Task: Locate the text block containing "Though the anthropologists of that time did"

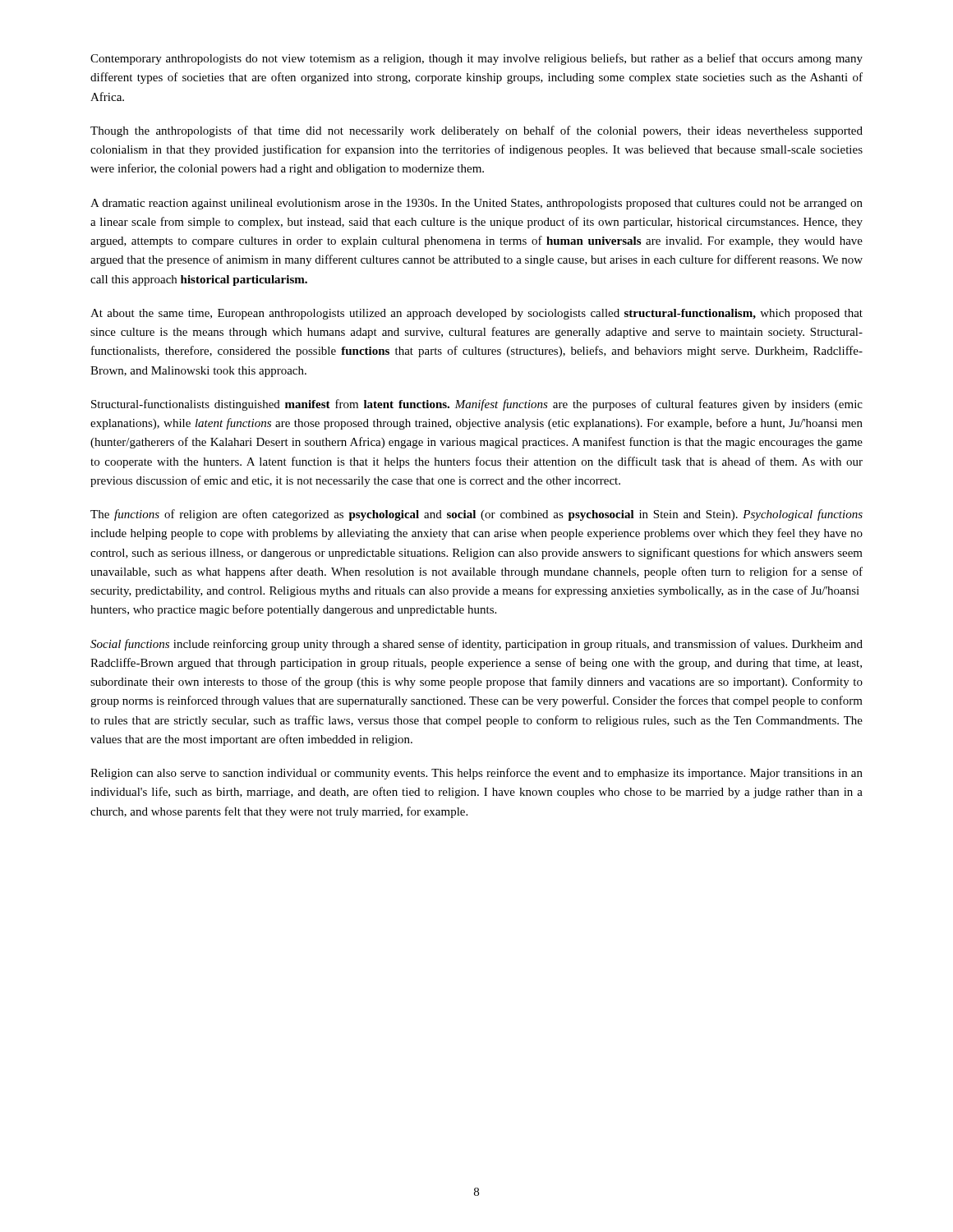Action: [x=476, y=150]
